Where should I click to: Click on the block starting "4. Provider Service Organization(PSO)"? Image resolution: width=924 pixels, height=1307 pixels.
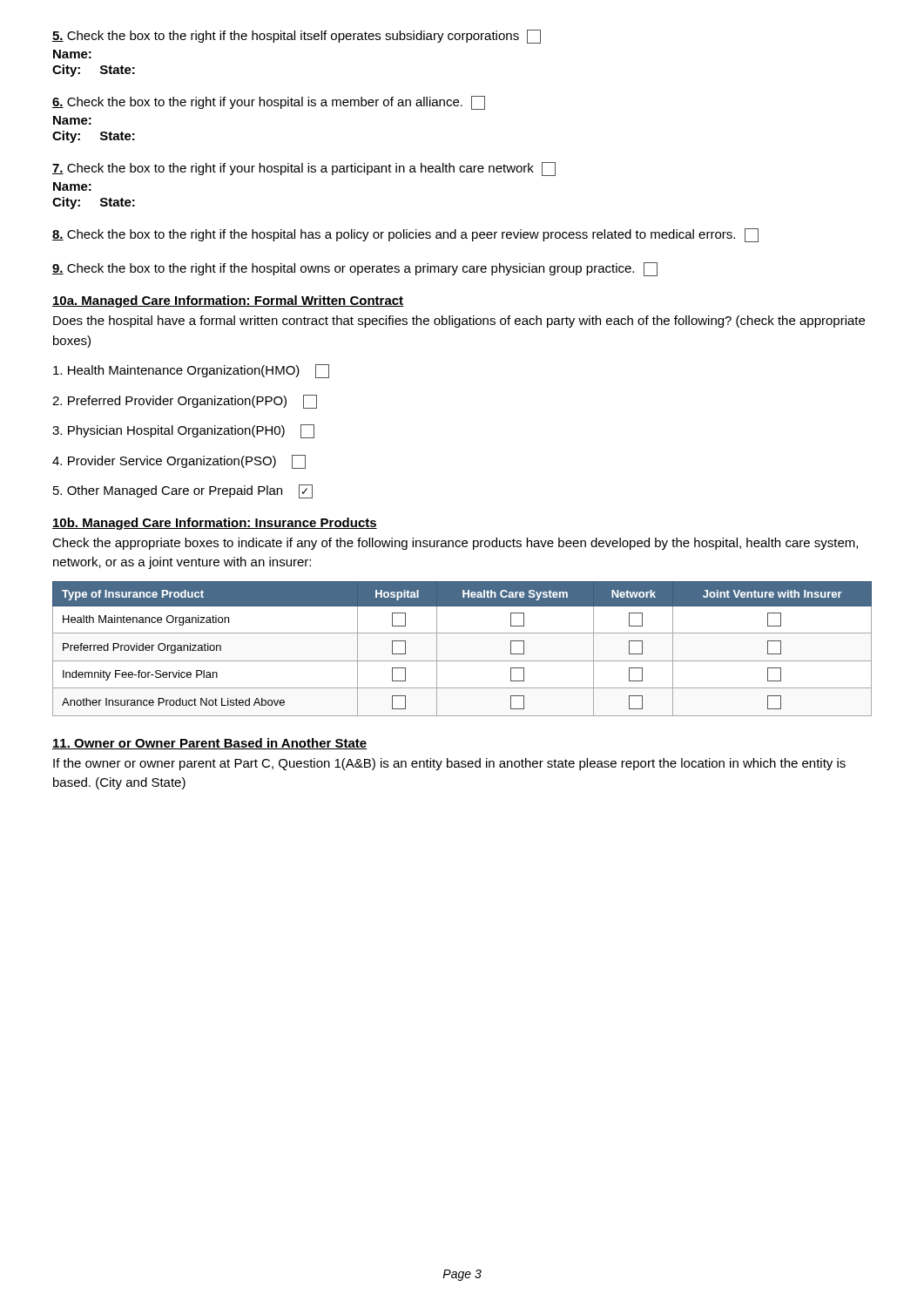[179, 461]
